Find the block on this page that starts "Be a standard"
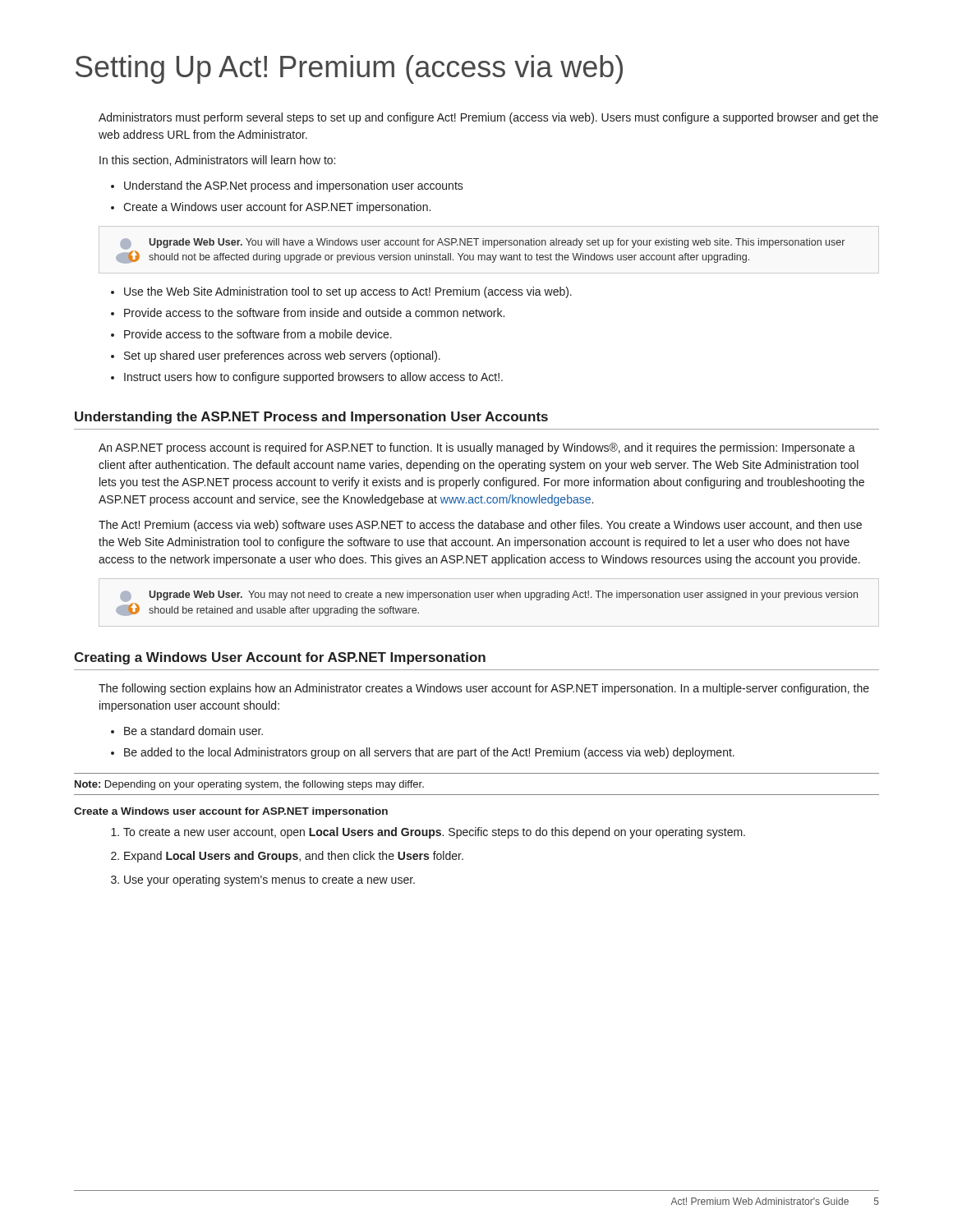This screenshot has width=953, height=1232. [x=194, y=731]
